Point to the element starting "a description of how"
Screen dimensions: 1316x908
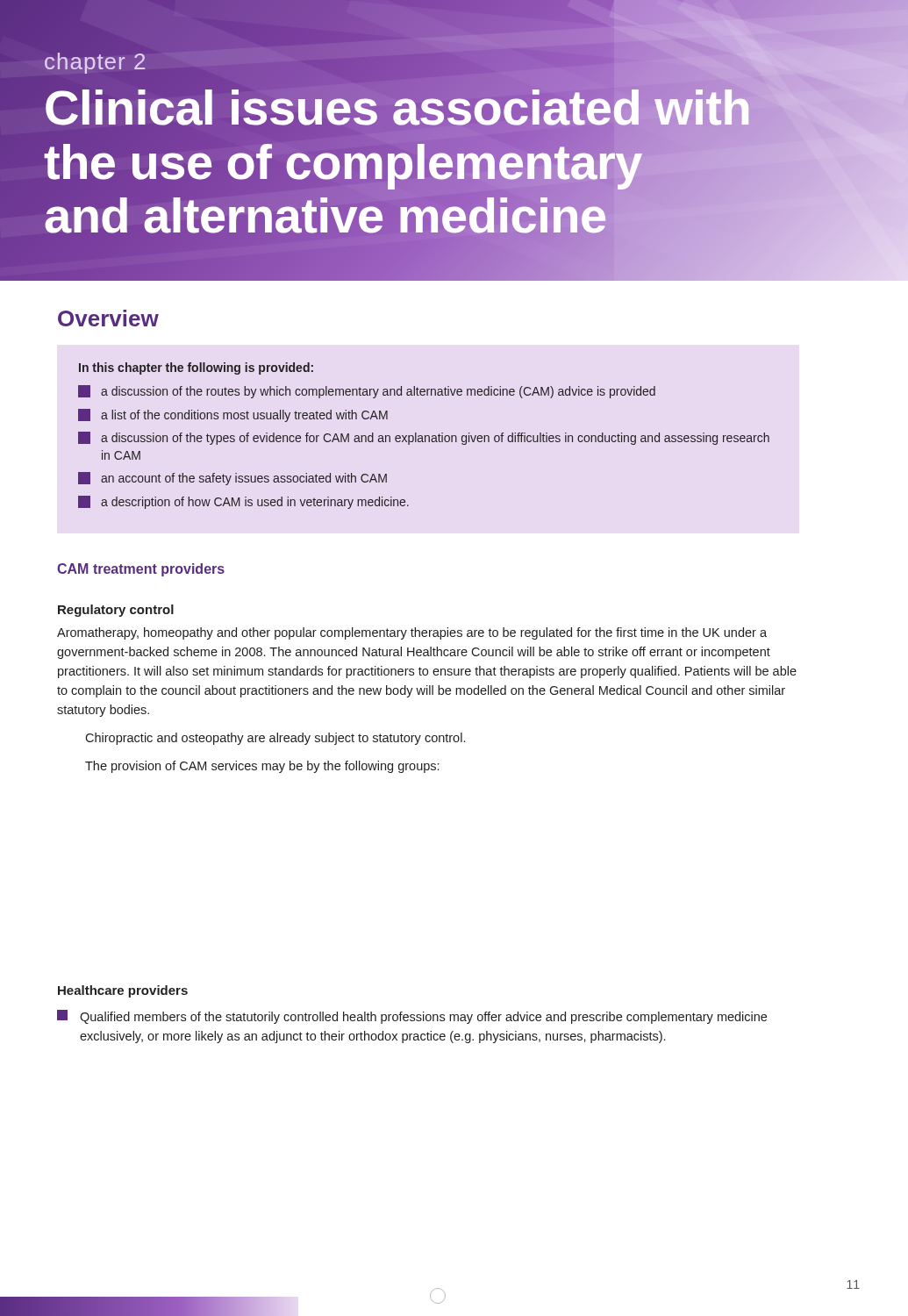[244, 503]
